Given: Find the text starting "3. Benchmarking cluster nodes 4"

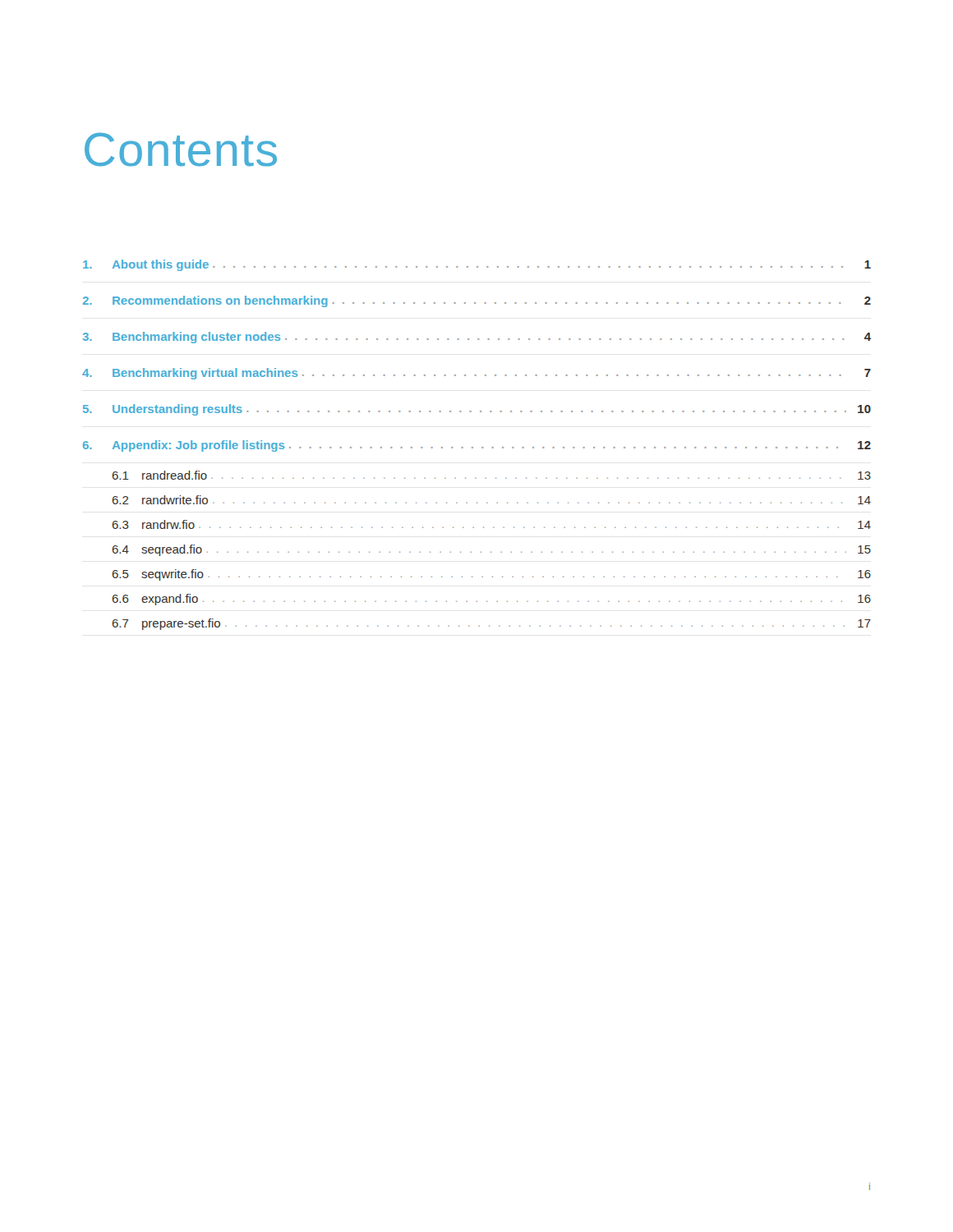Looking at the screenshot, I should (476, 336).
